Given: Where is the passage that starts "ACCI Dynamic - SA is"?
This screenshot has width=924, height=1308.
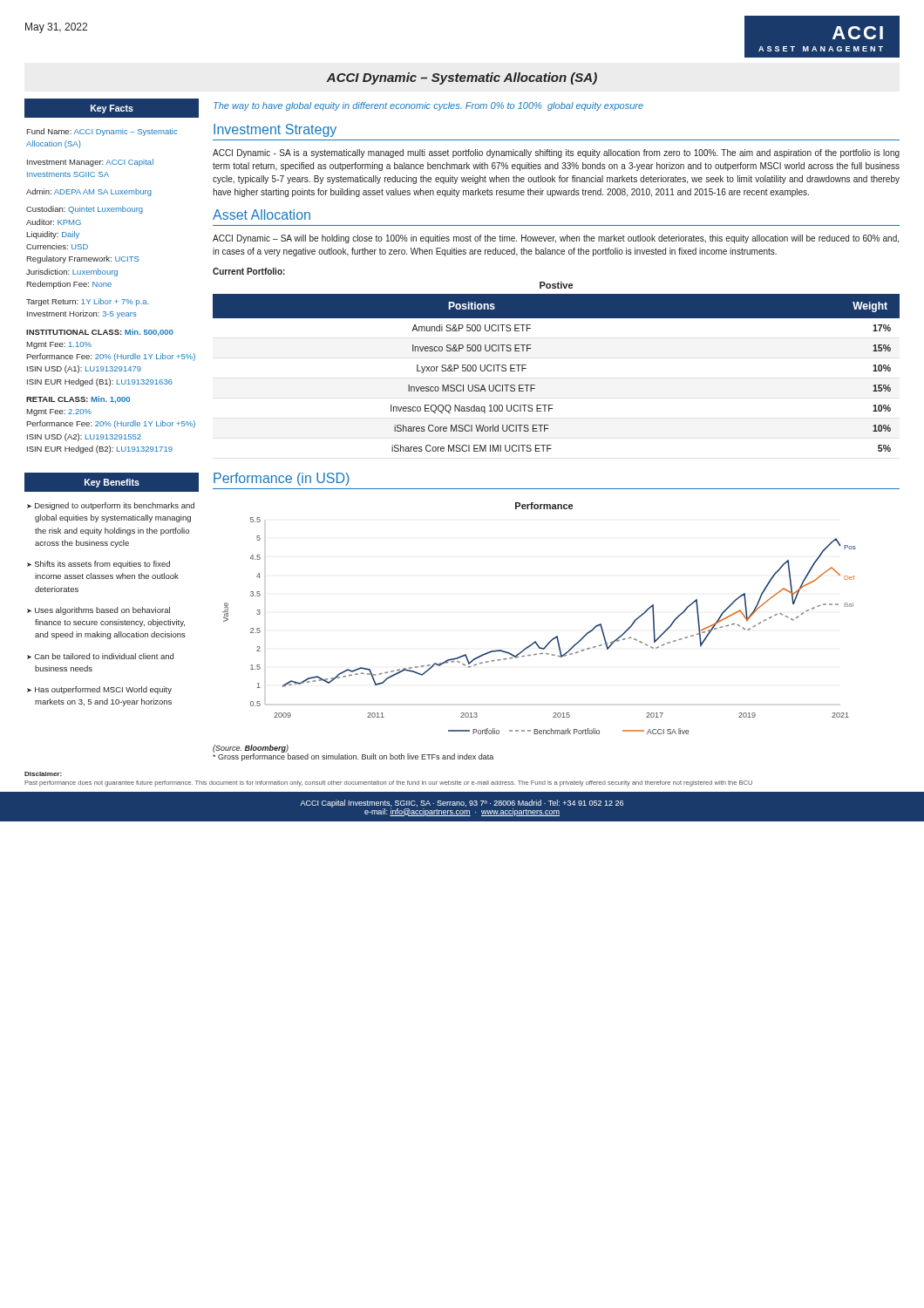Looking at the screenshot, I should pyautogui.click(x=556, y=172).
